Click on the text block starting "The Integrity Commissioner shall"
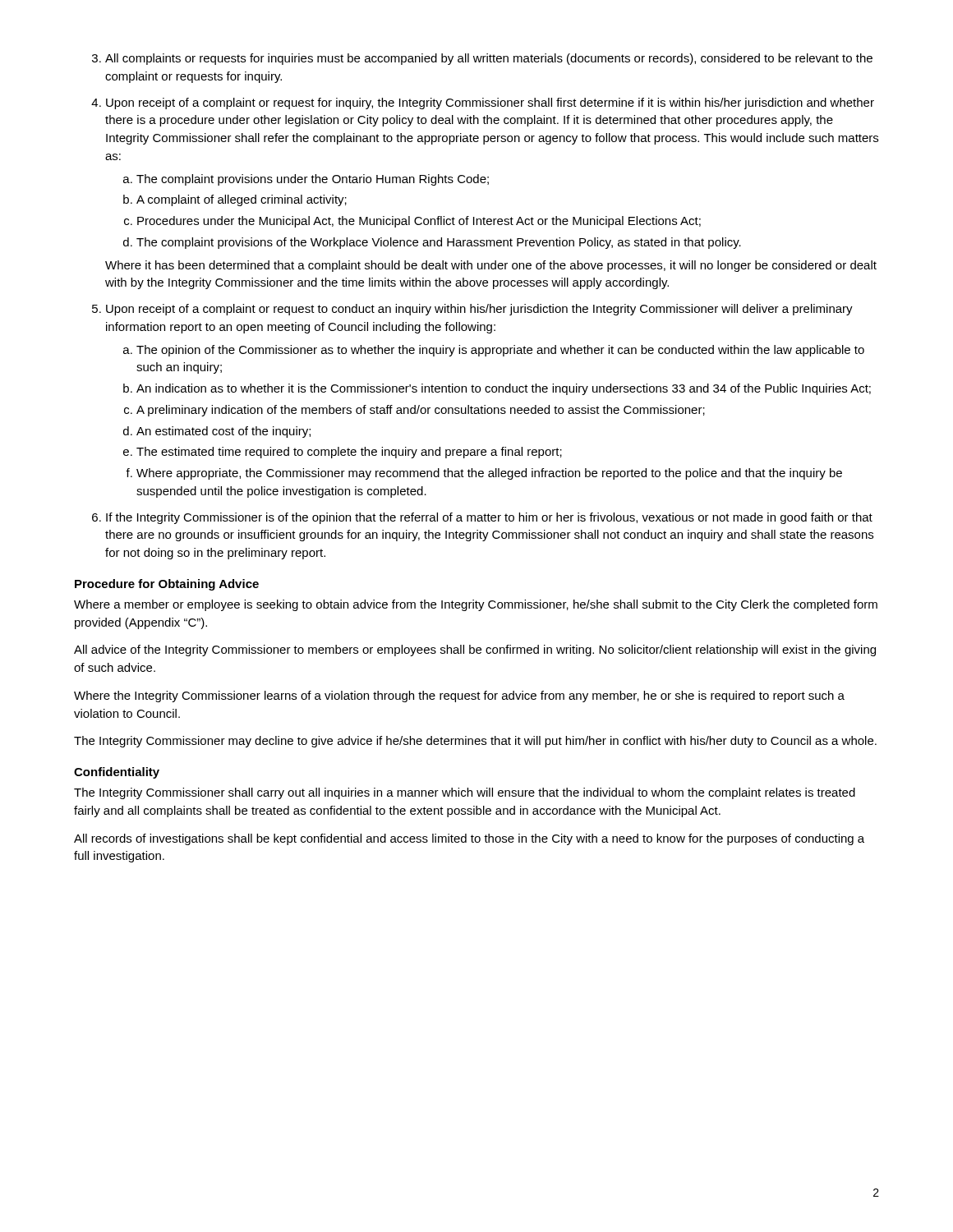The image size is (953, 1232). 465,801
